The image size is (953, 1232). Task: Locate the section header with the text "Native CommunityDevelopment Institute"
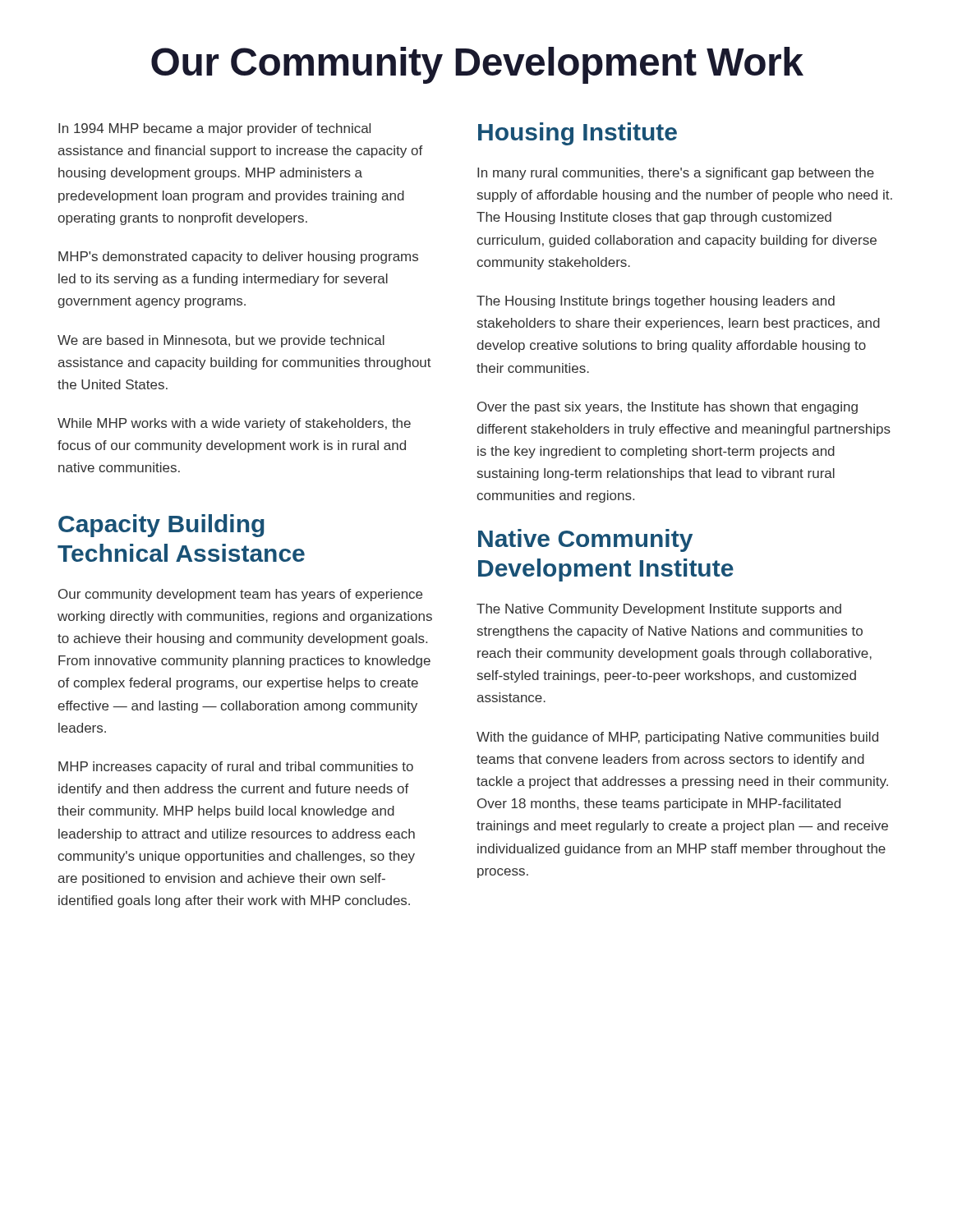point(686,553)
